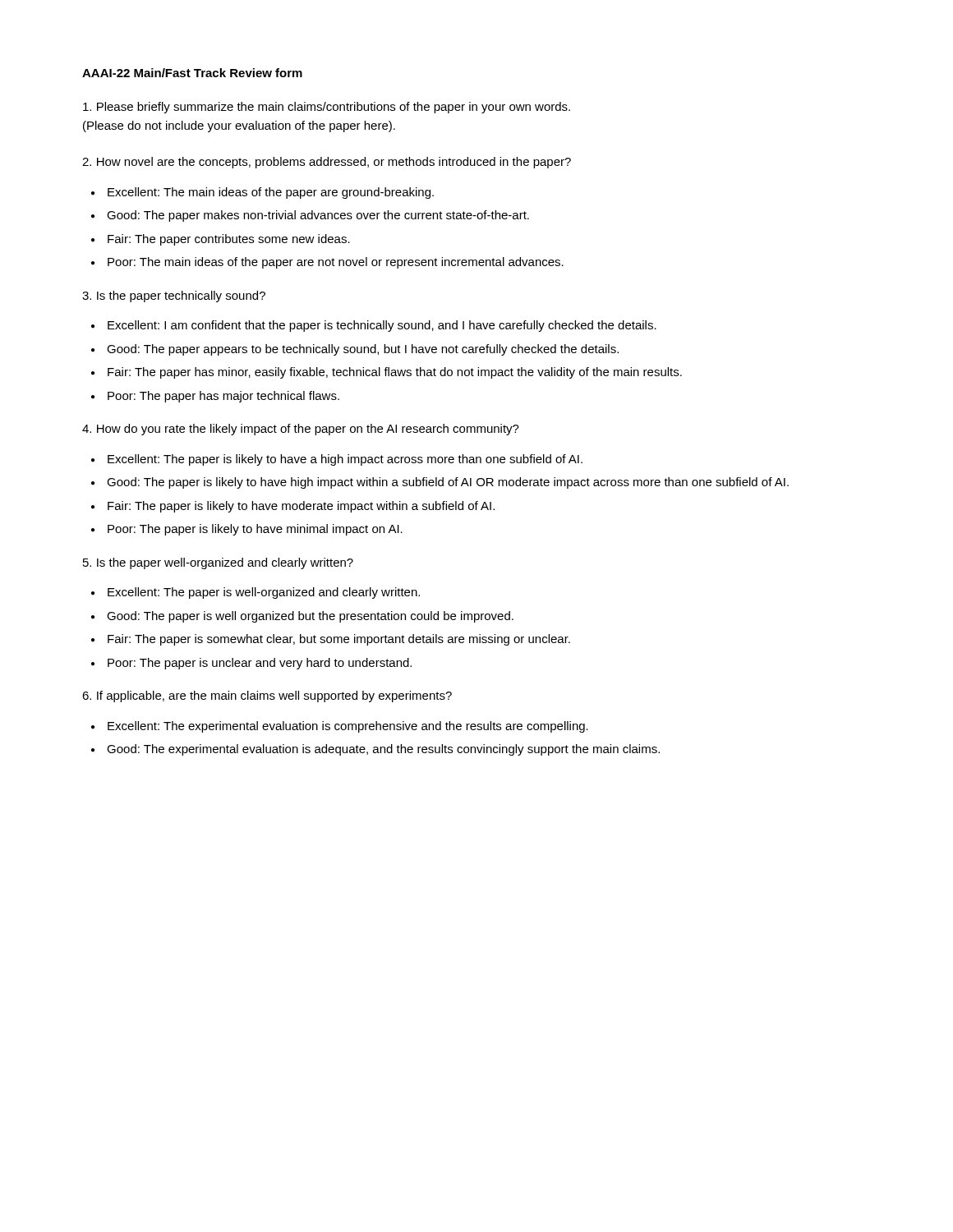Navigate to the text starting "Good: The paper appears to be technically sound,"
This screenshot has height=1232, width=953.
[x=363, y=348]
